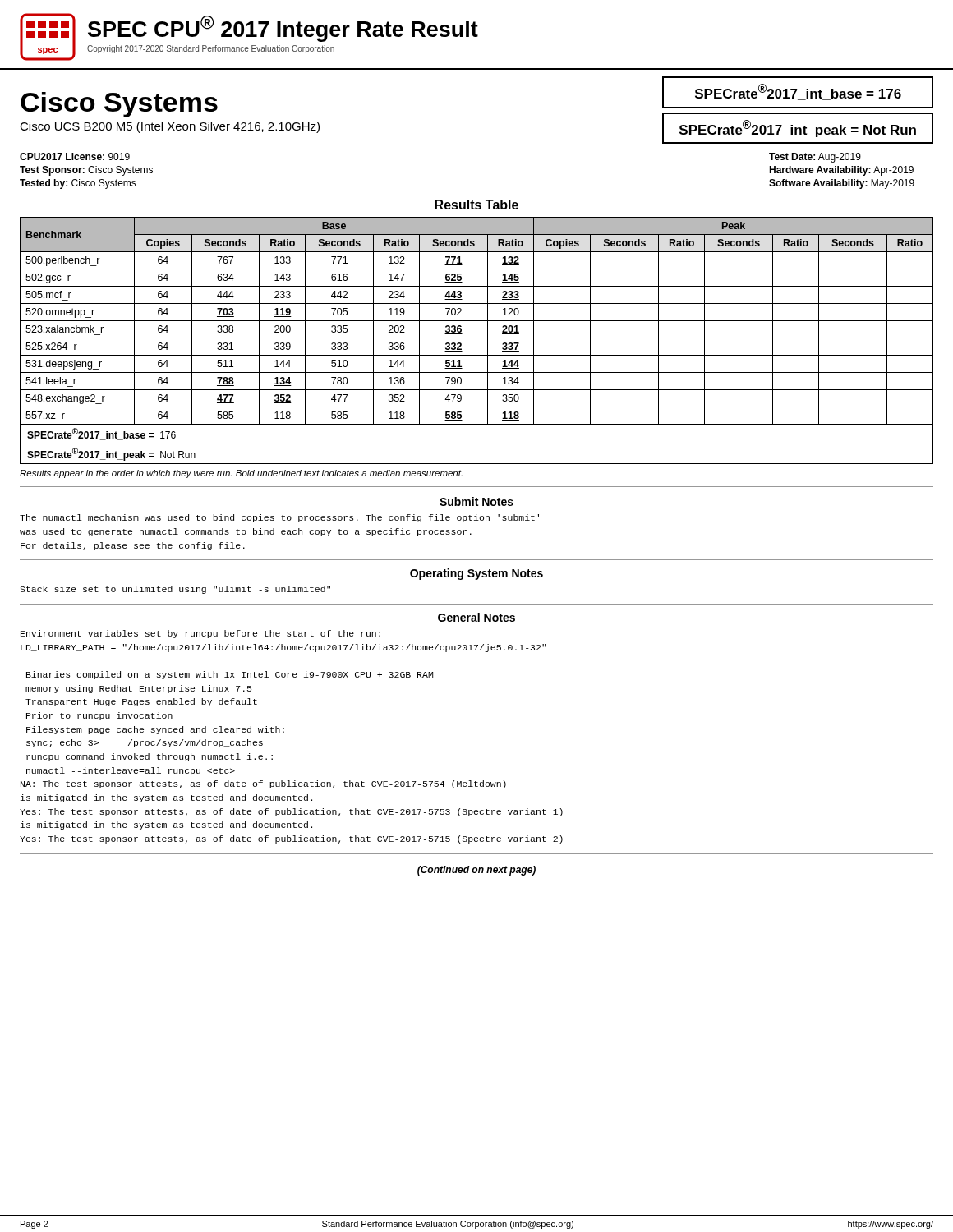Locate the text block with the text "Copyright 2017-2020 Standard Performance Evaluation"
The width and height of the screenshot is (953, 1232).
(x=211, y=49)
